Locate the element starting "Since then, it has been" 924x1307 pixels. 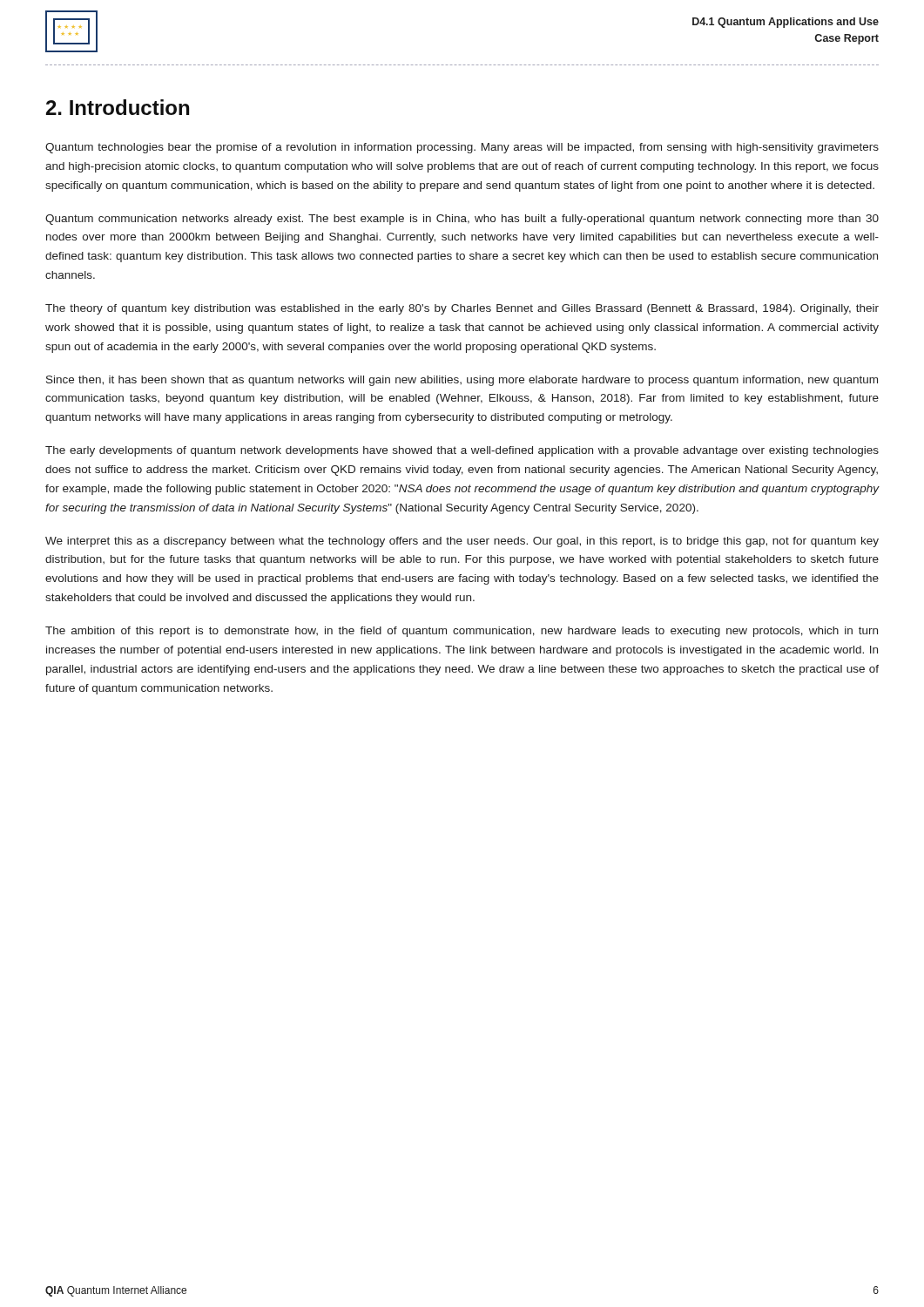462,398
